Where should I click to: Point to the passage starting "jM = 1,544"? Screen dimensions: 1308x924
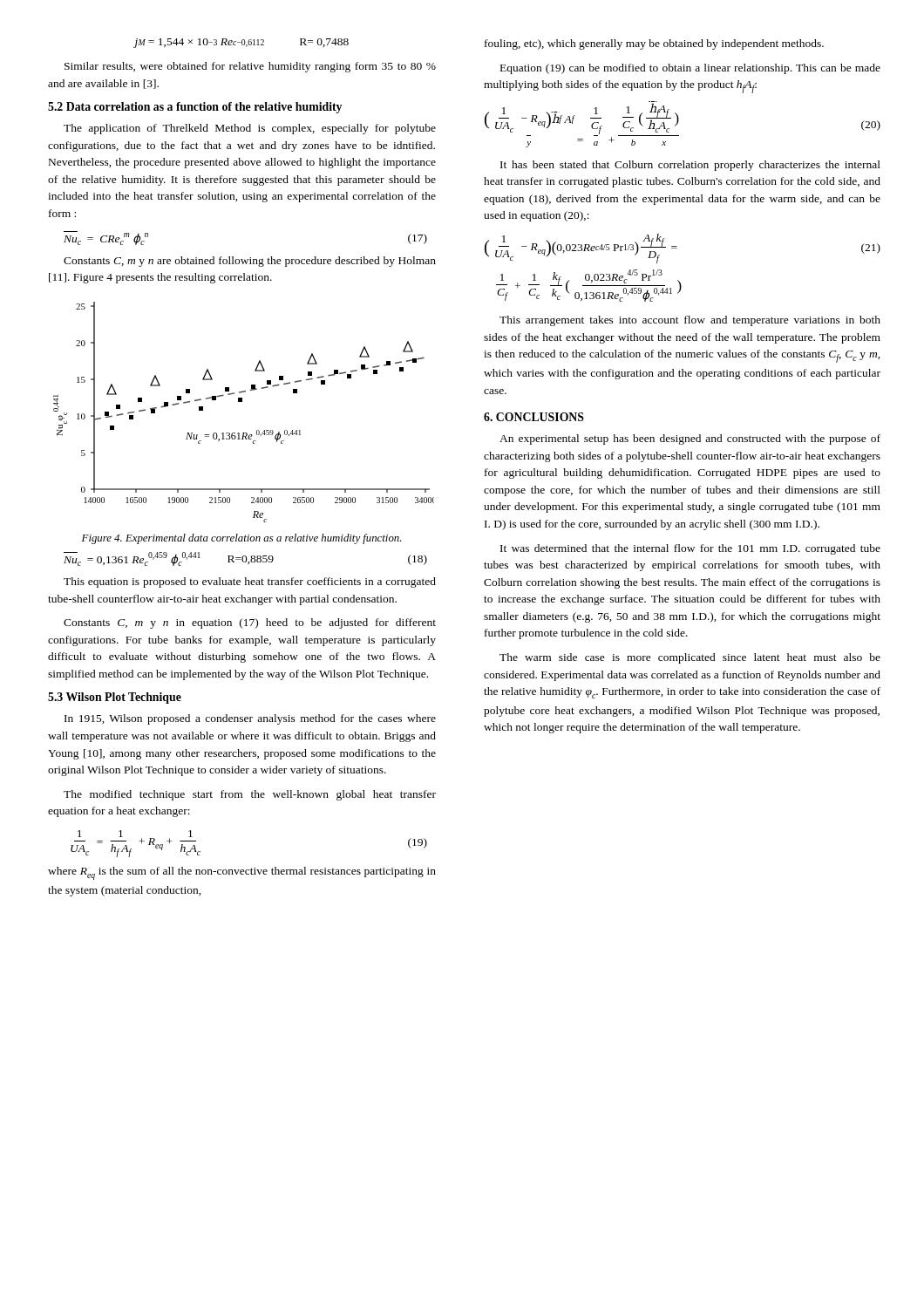tap(242, 42)
